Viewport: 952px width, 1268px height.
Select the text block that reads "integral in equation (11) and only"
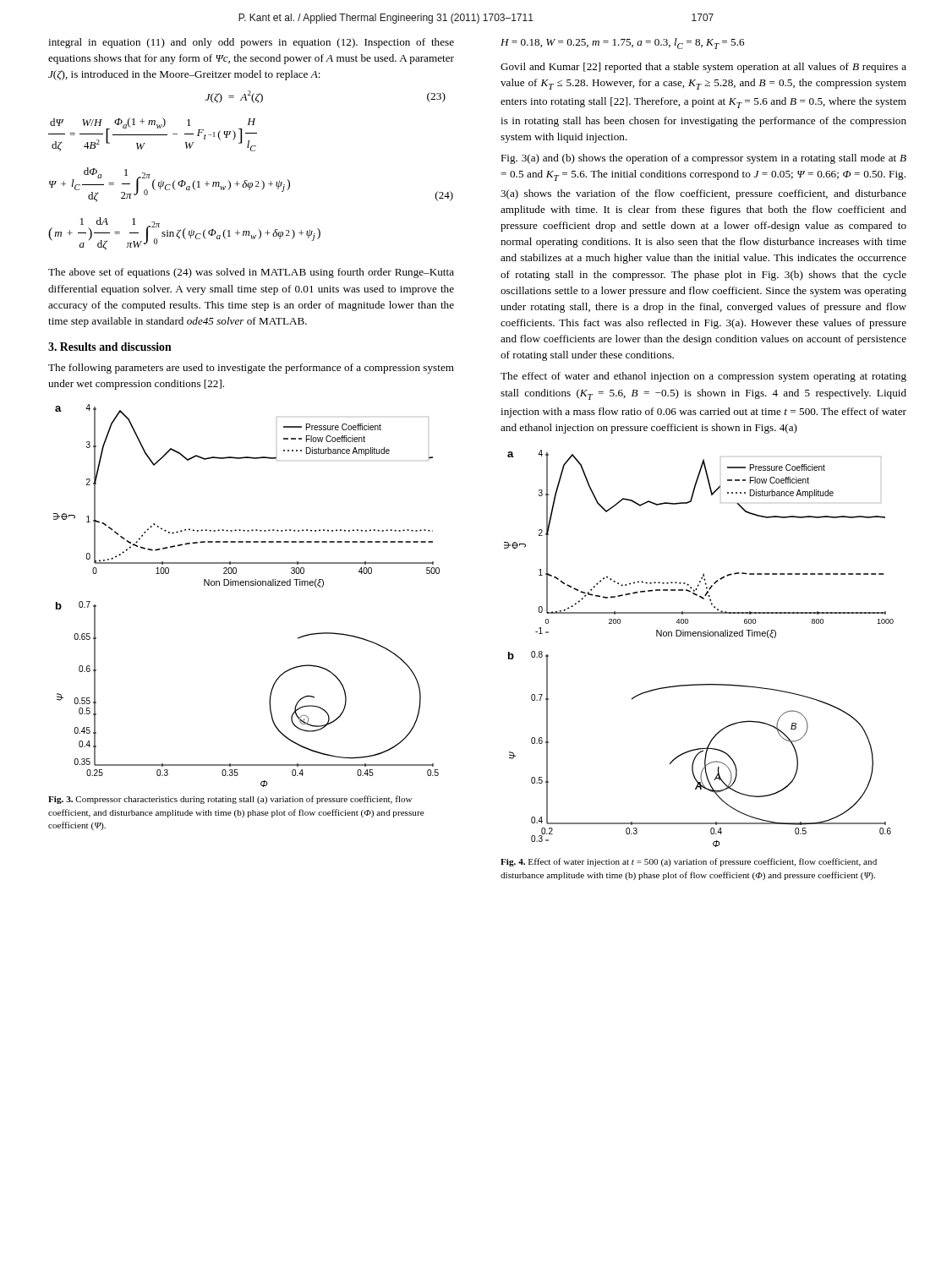(251, 58)
